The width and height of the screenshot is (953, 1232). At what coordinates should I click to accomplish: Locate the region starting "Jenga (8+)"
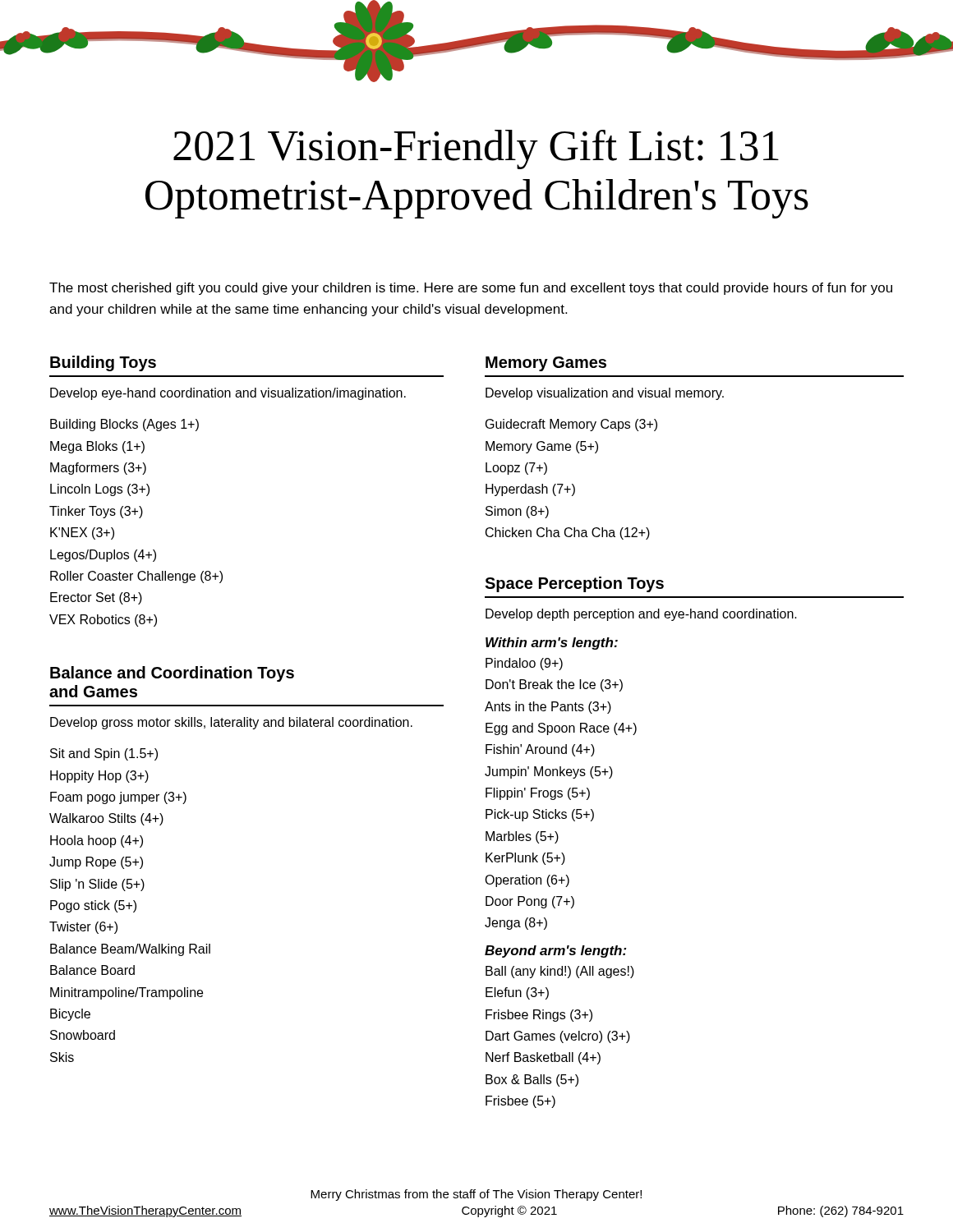[x=516, y=923]
